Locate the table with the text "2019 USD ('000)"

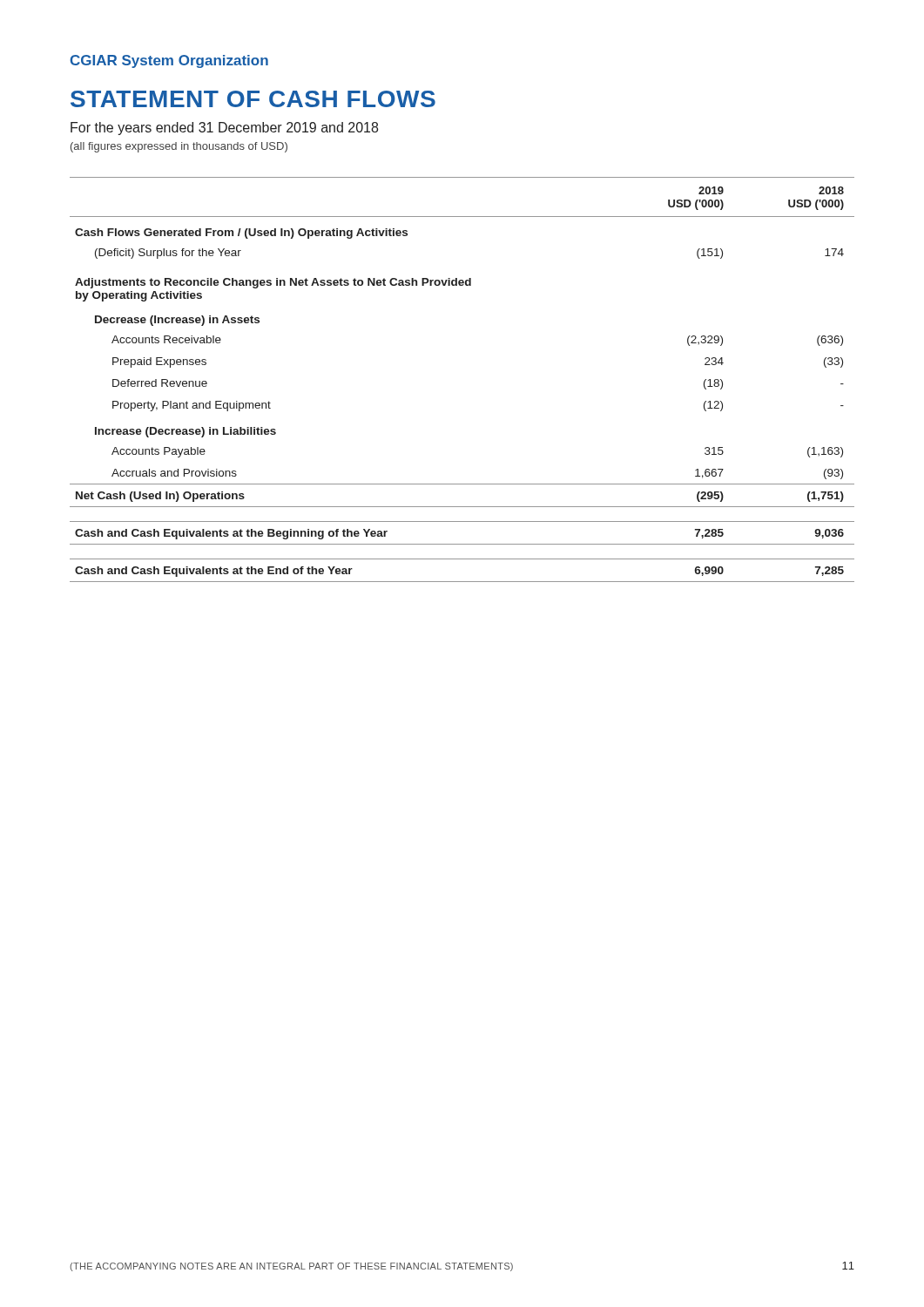click(x=462, y=379)
